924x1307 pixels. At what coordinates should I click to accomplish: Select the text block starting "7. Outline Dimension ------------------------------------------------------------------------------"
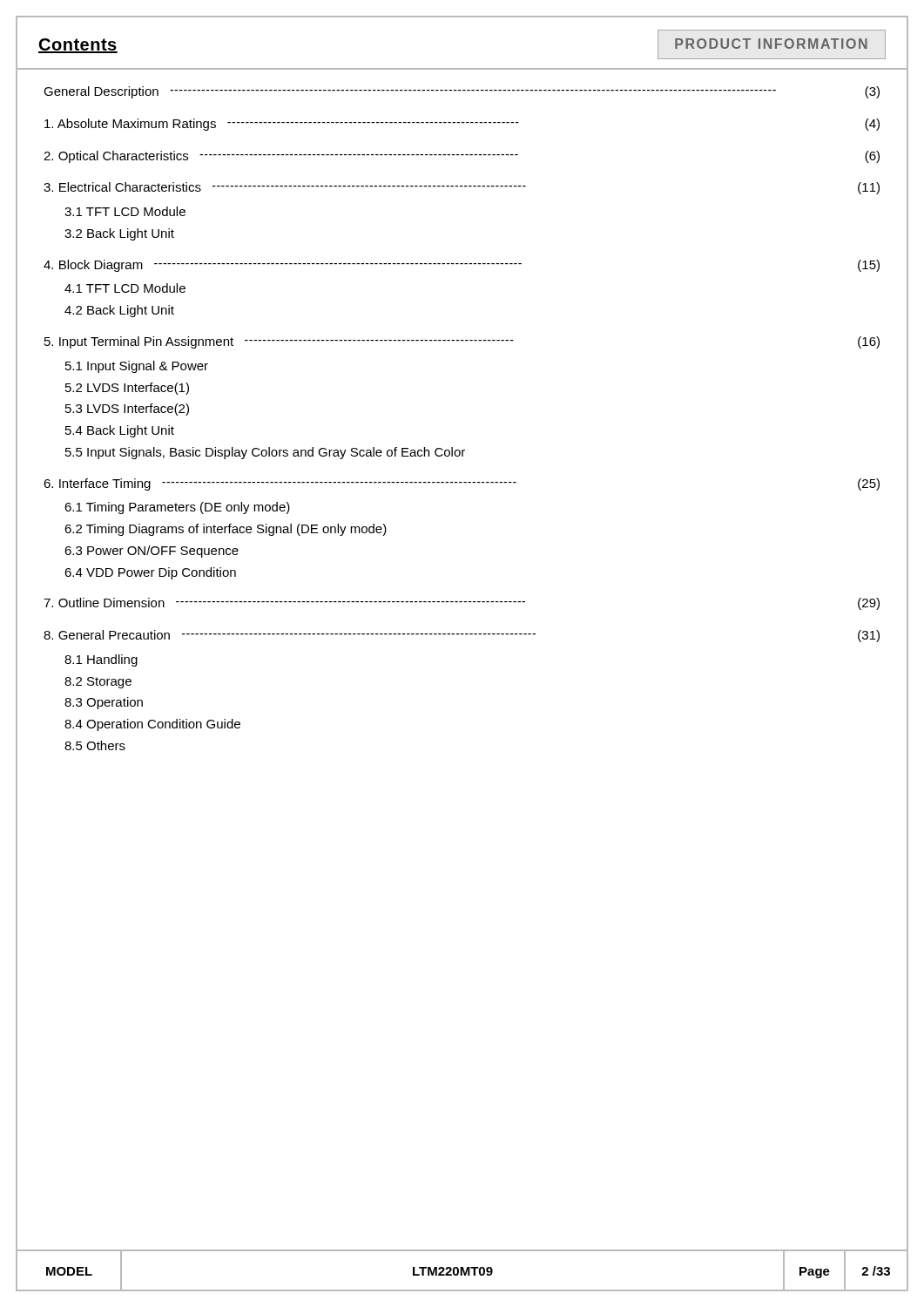pyautogui.click(x=462, y=603)
